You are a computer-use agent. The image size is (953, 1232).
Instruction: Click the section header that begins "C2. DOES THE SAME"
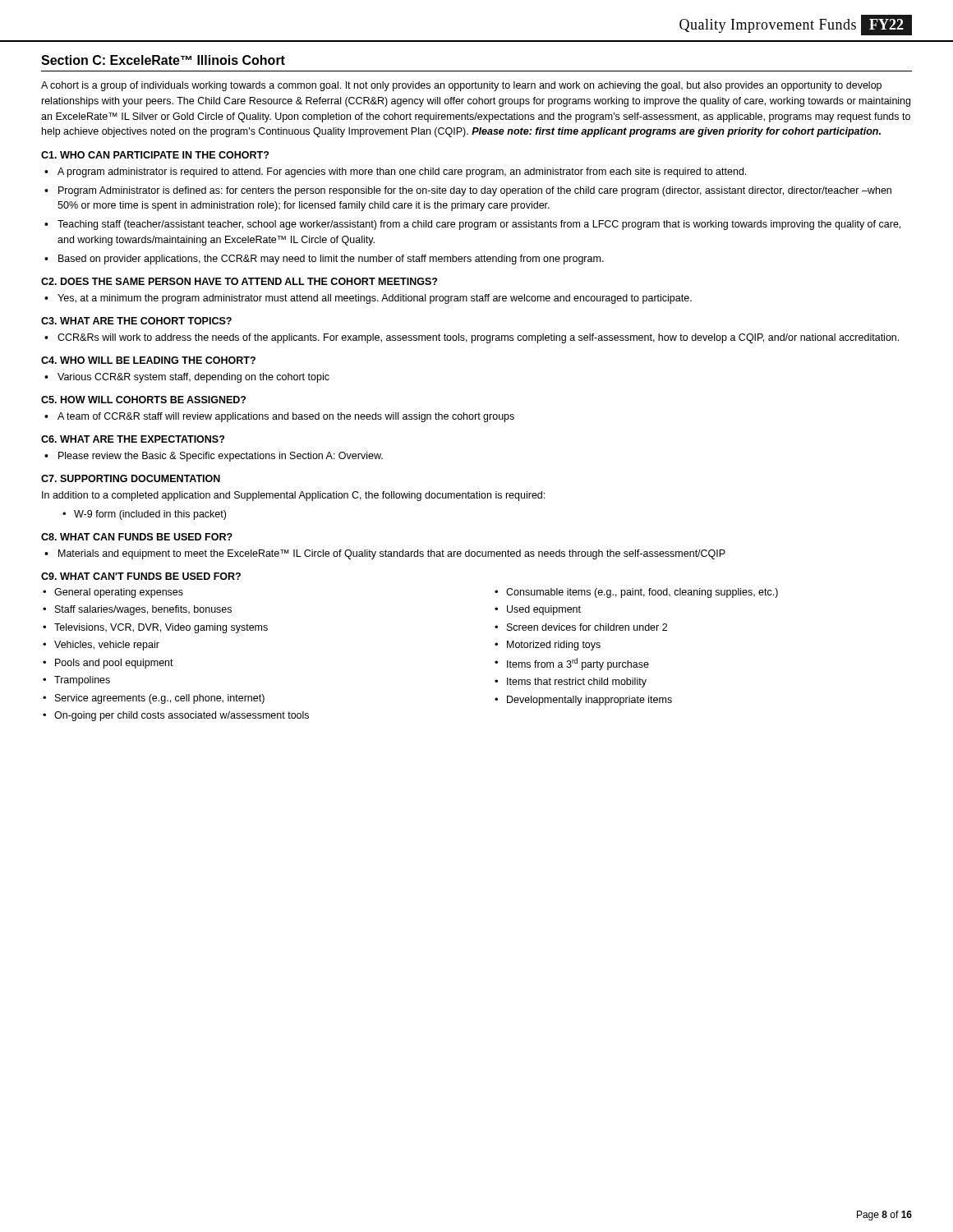239,282
